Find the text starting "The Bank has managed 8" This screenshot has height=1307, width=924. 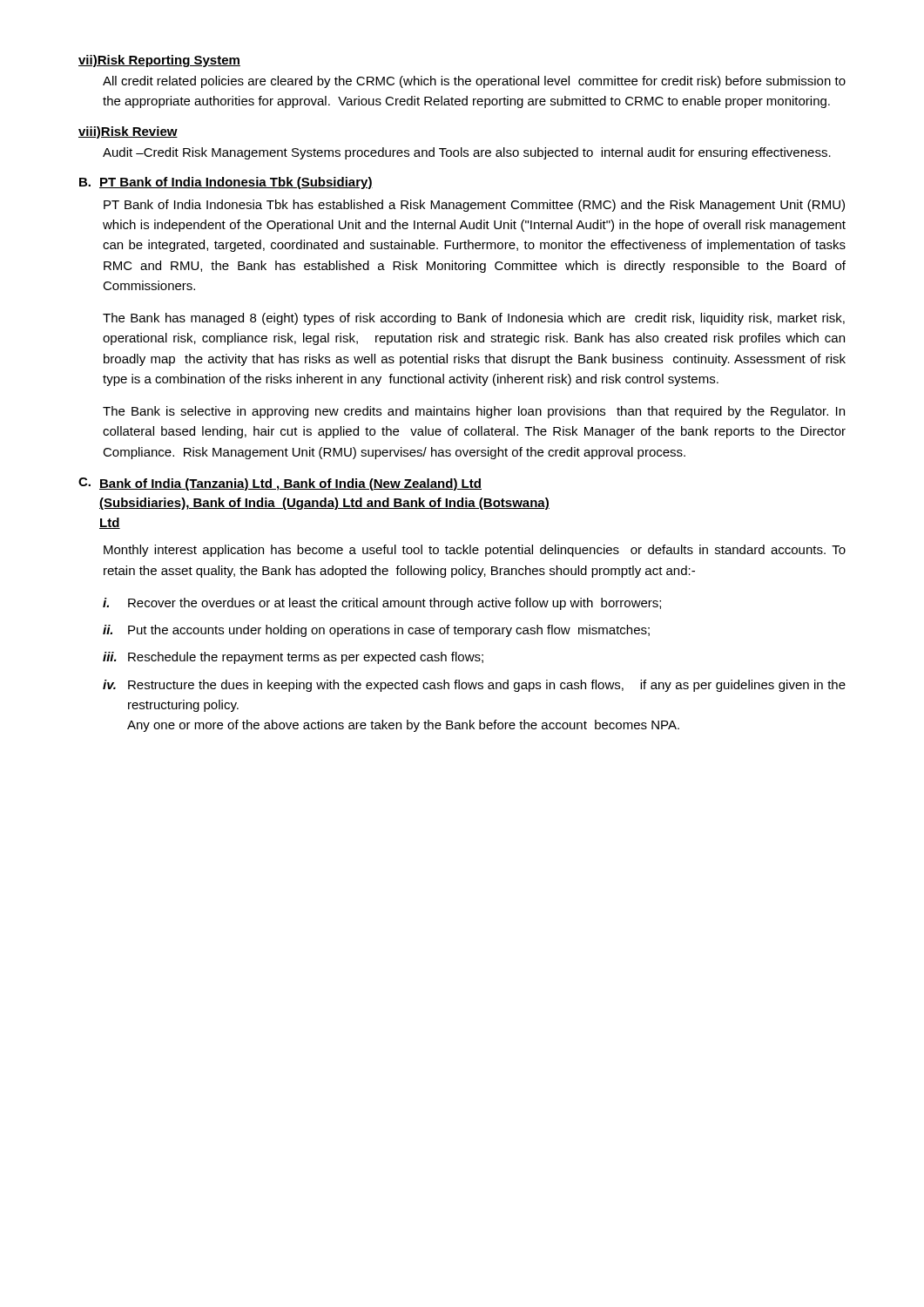tap(474, 348)
